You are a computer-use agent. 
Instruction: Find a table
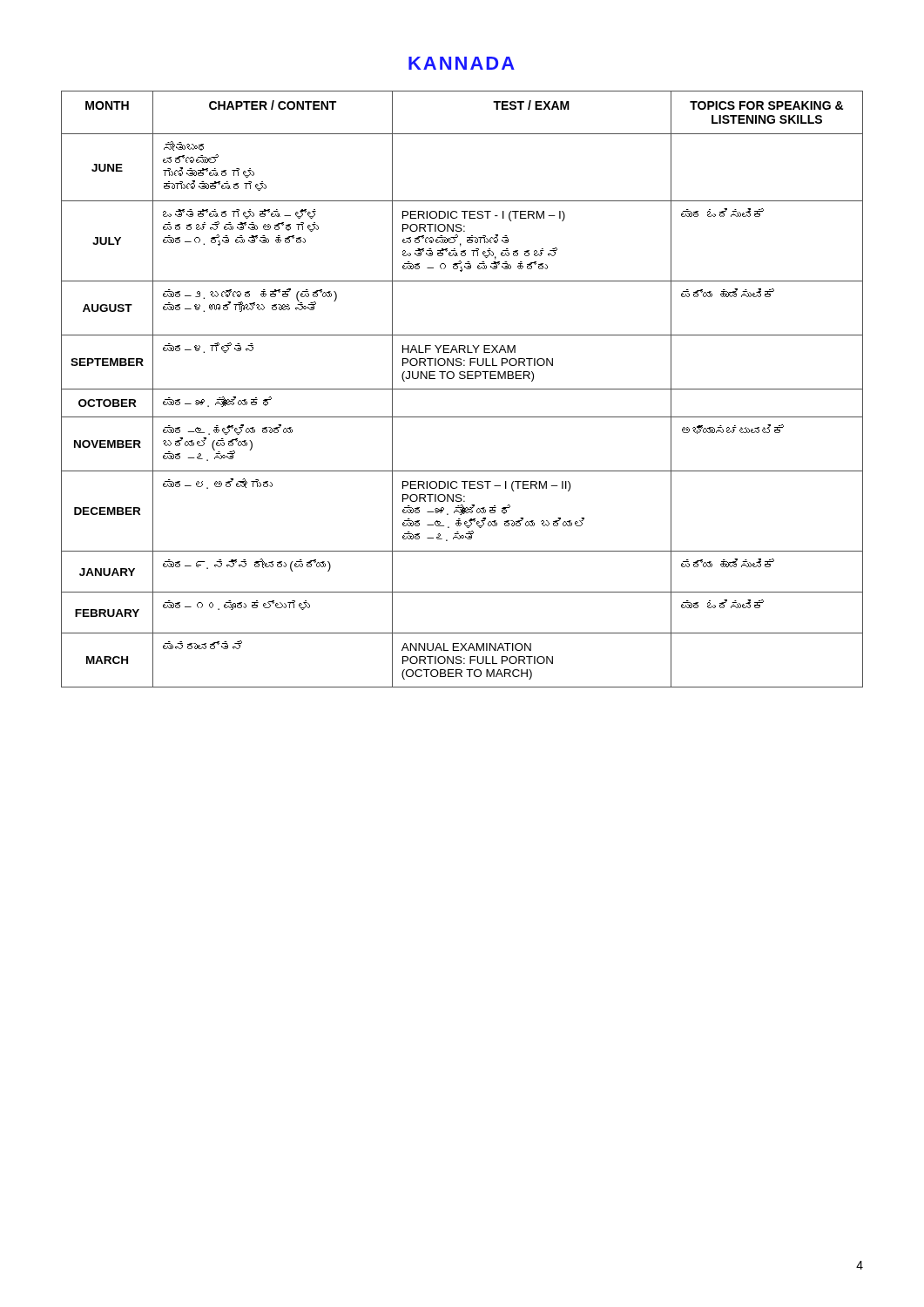coord(462,389)
